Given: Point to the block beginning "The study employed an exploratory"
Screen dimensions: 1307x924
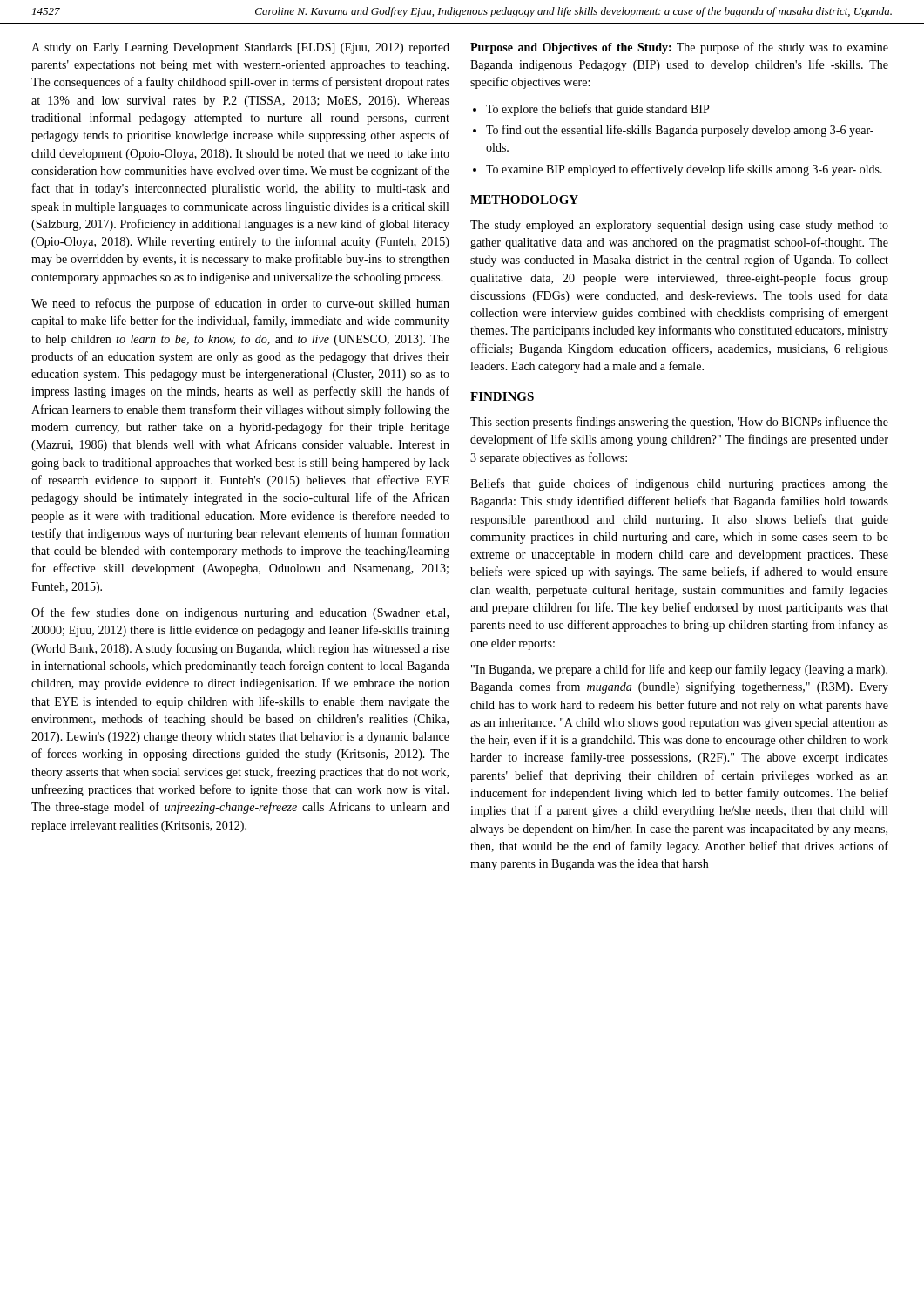Looking at the screenshot, I should tap(679, 296).
